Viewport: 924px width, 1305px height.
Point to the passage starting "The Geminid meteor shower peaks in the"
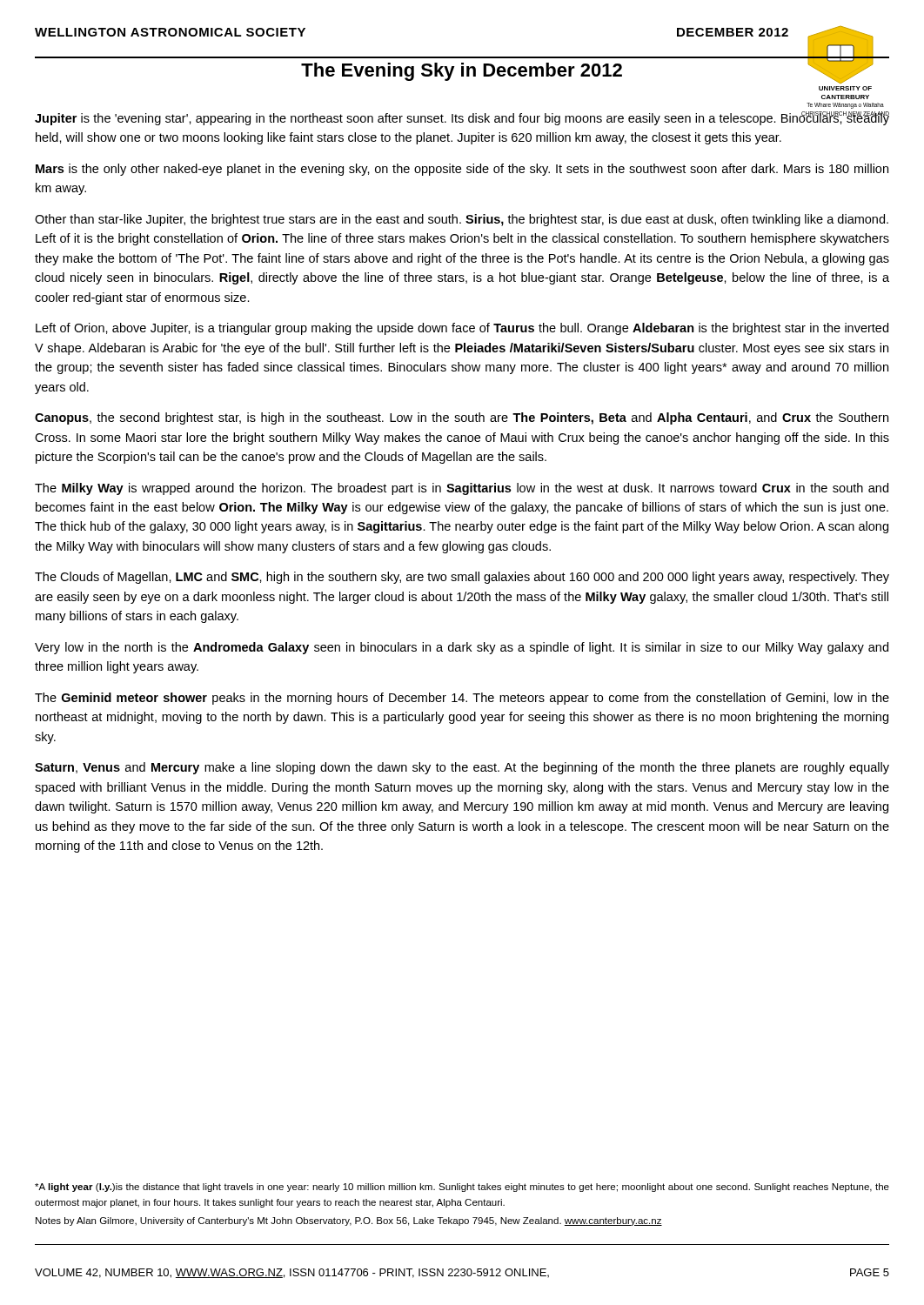(x=462, y=717)
